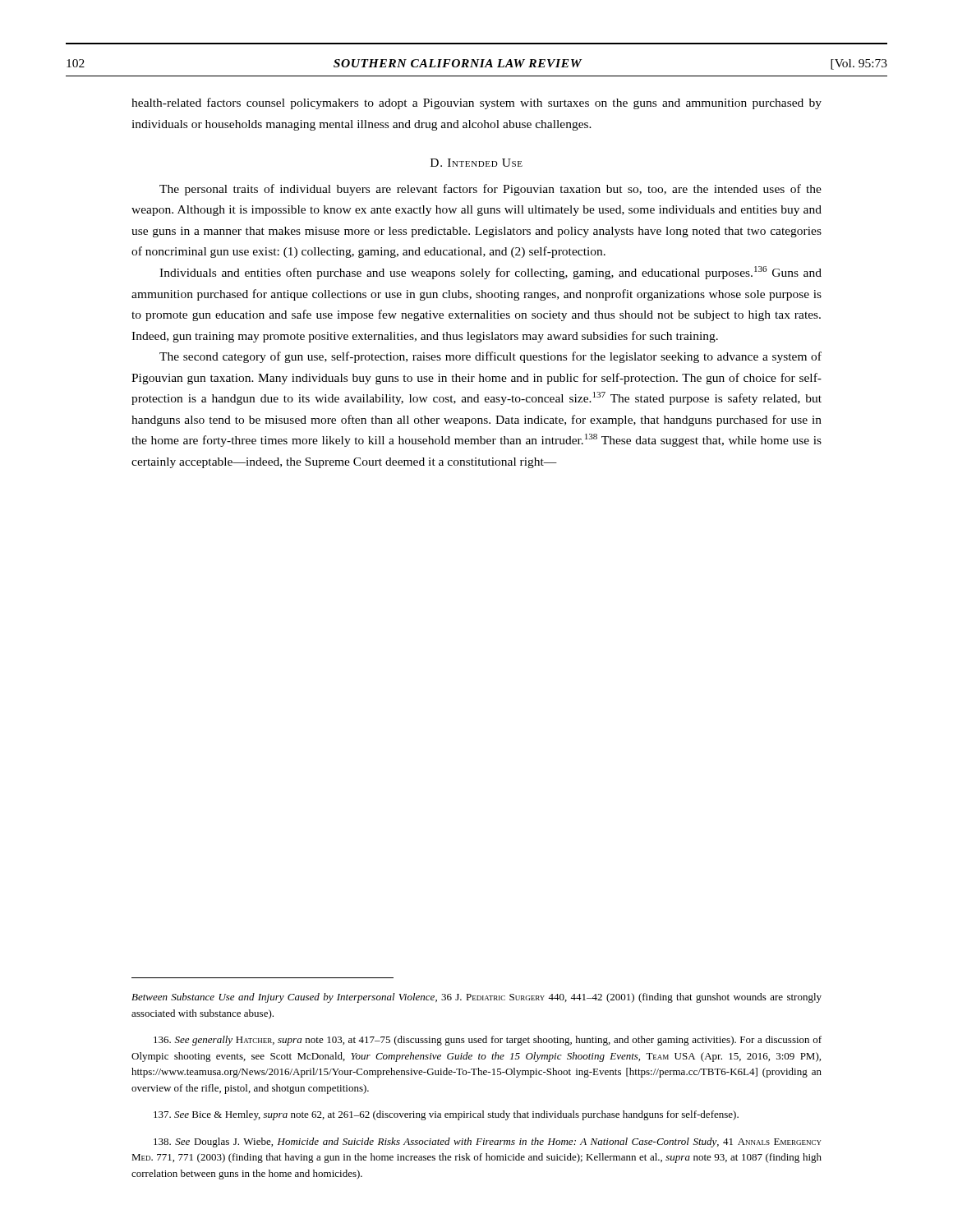Point to the passage starting "health-related factors counsel"
Image resolution: width=953 pixels, height=1232 pixels.
[x=476, y=113]
